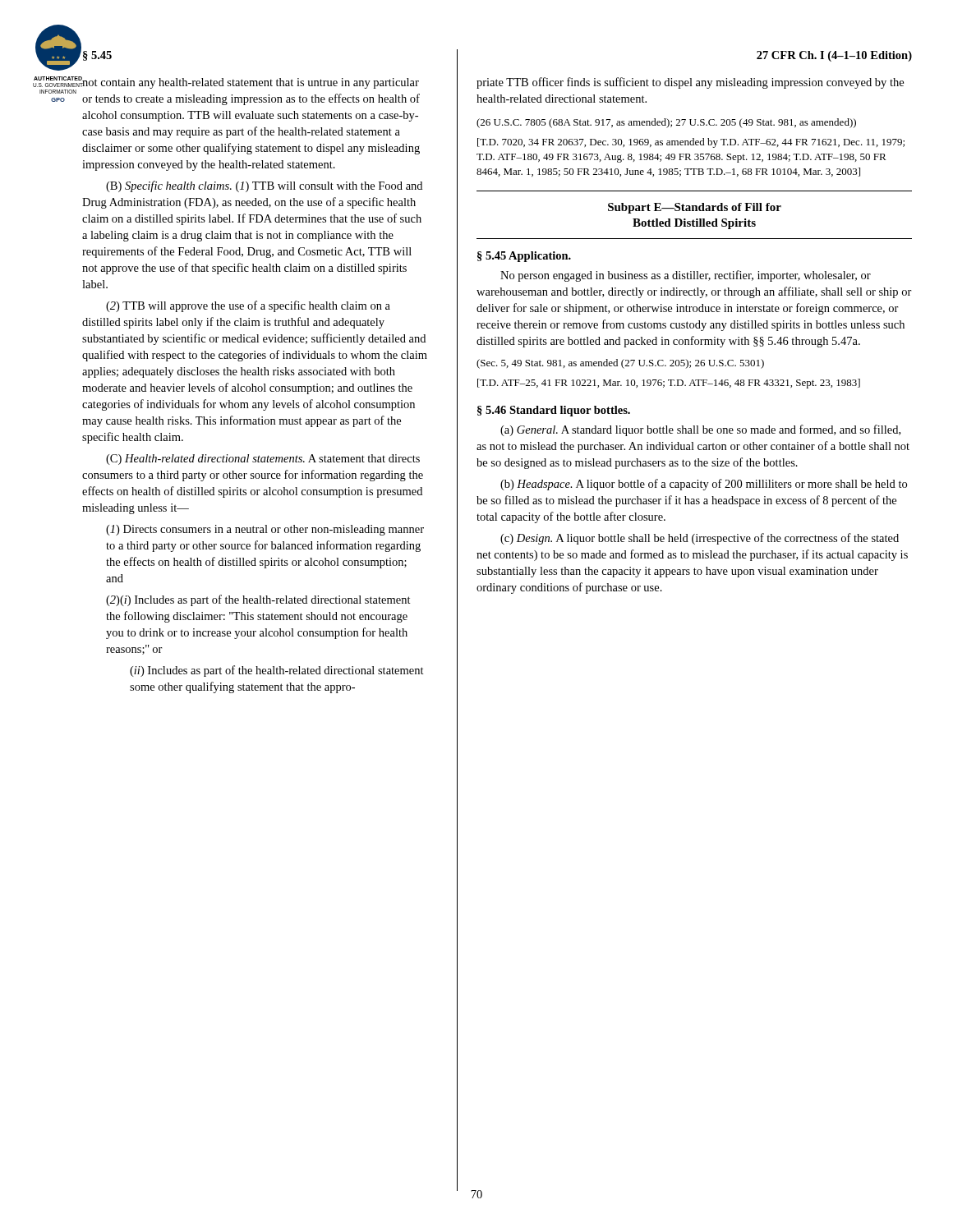
Task: Point to the text starting "§ 5.46 Standard"
Action: pos(554,410)
